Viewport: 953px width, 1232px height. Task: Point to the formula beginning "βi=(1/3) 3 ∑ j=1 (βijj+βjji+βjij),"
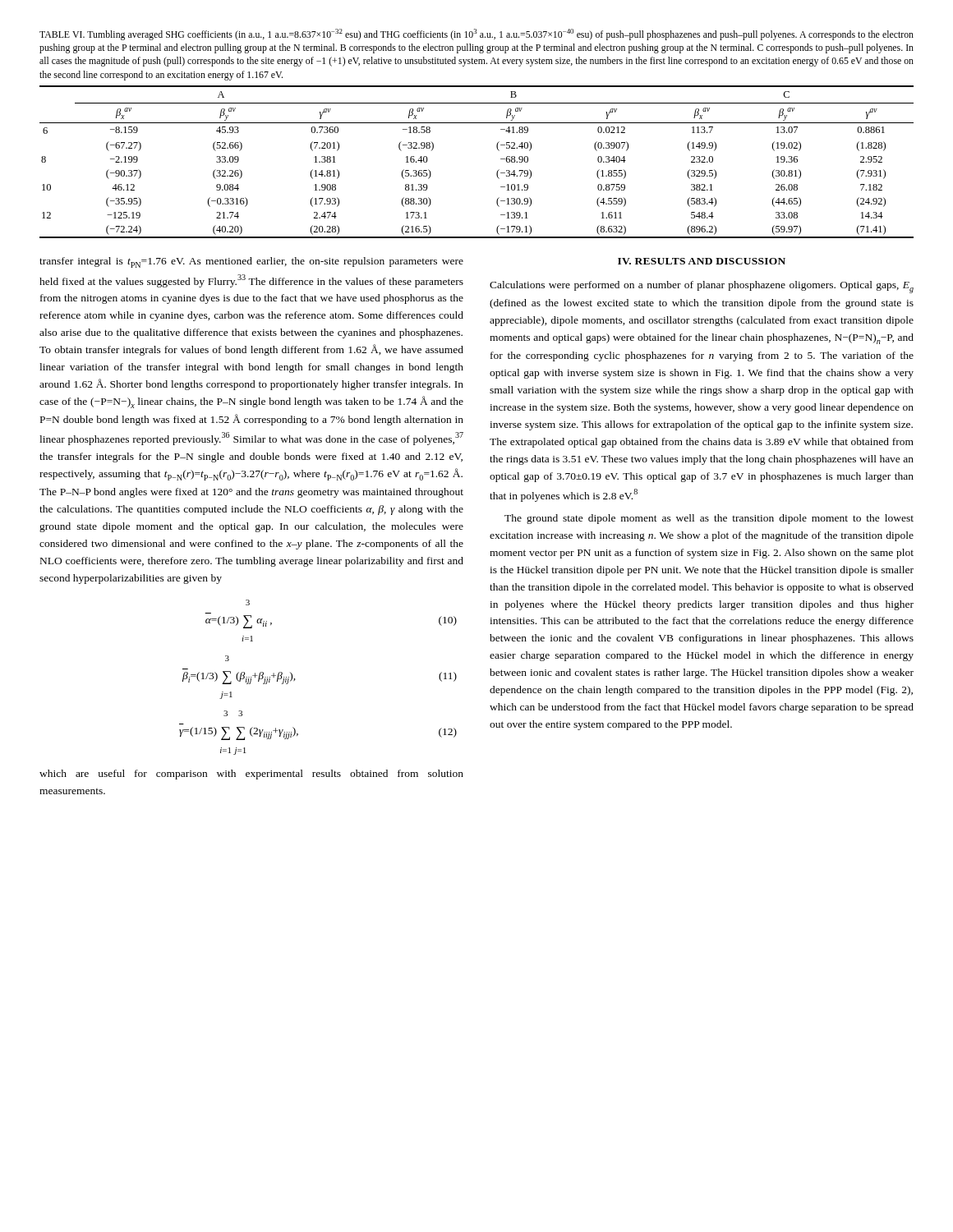[x=251, y=676]
